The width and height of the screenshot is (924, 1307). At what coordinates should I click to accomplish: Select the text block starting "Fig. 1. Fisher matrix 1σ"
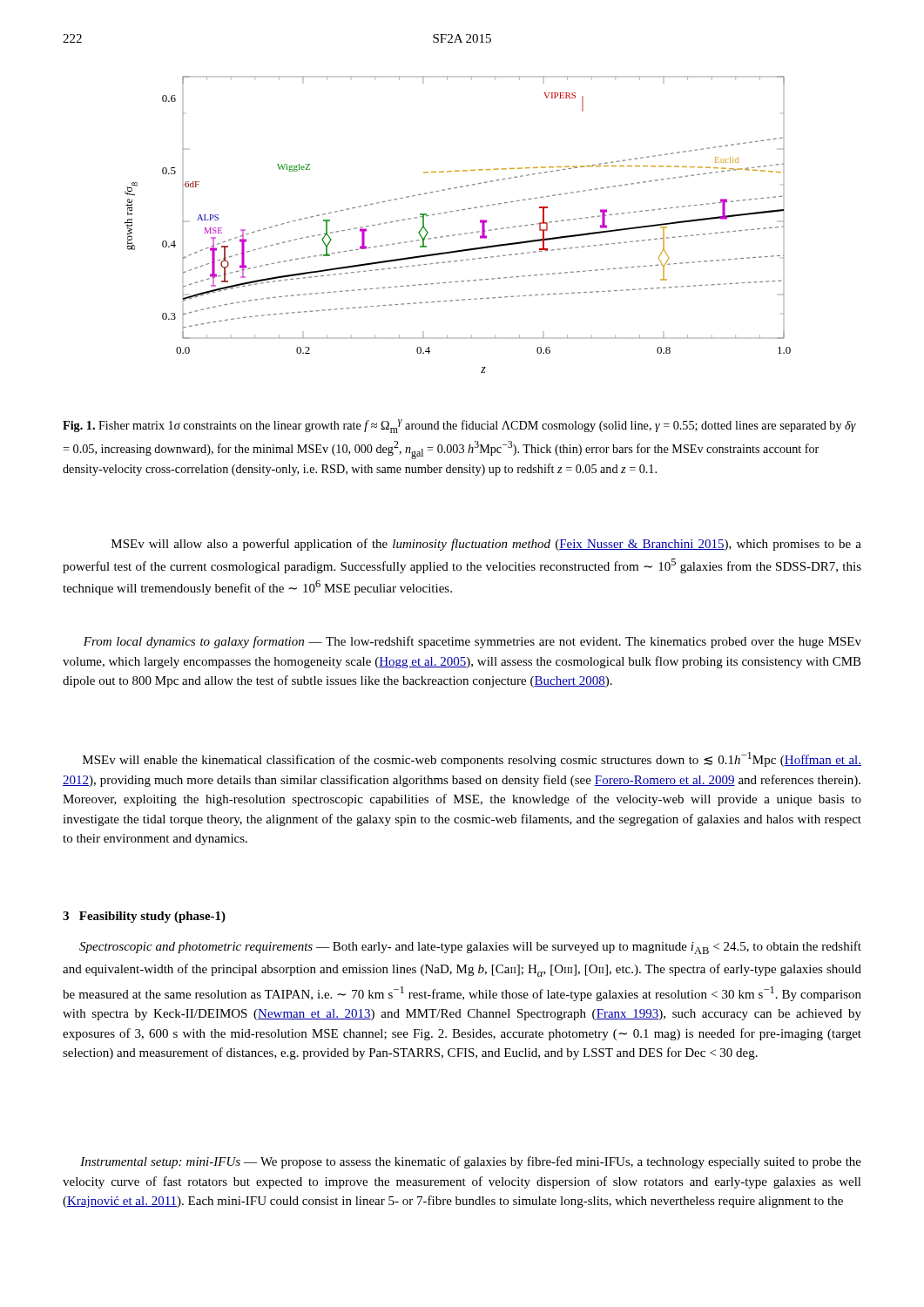(x=459, y=445)
